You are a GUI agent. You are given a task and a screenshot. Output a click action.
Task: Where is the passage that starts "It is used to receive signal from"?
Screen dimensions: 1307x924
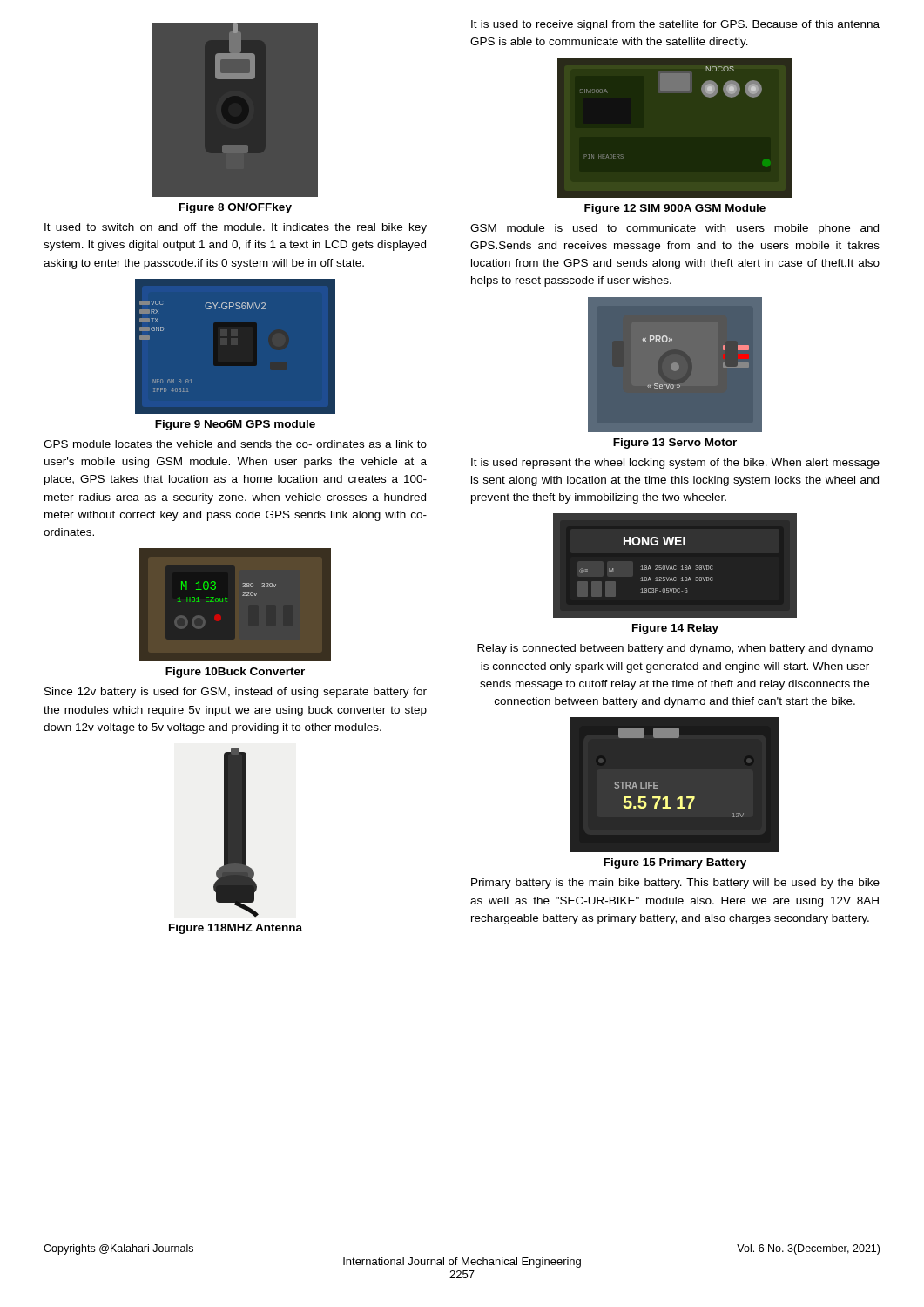tap(675, 33)
